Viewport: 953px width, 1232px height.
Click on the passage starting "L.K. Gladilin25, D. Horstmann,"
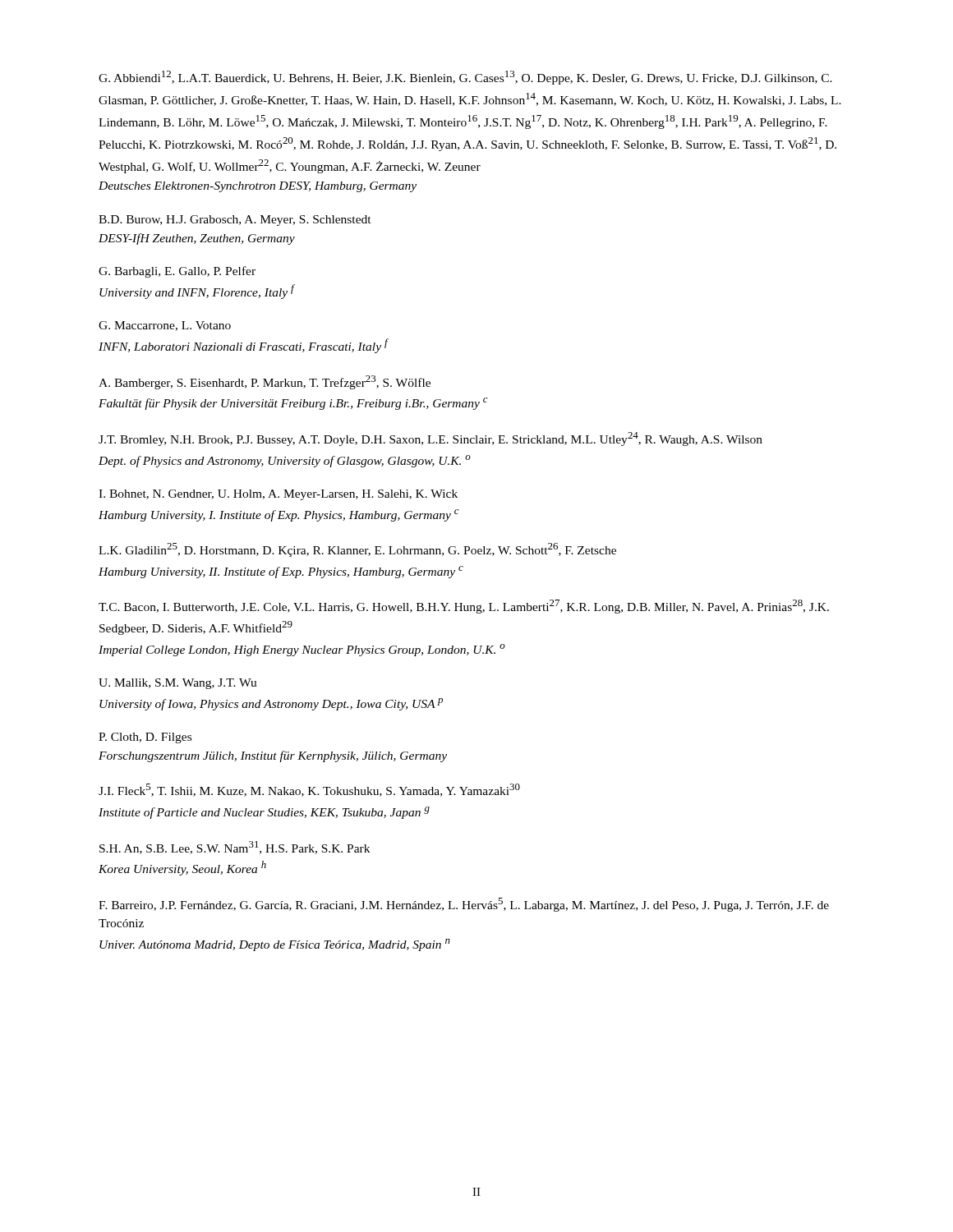point(358,559)
